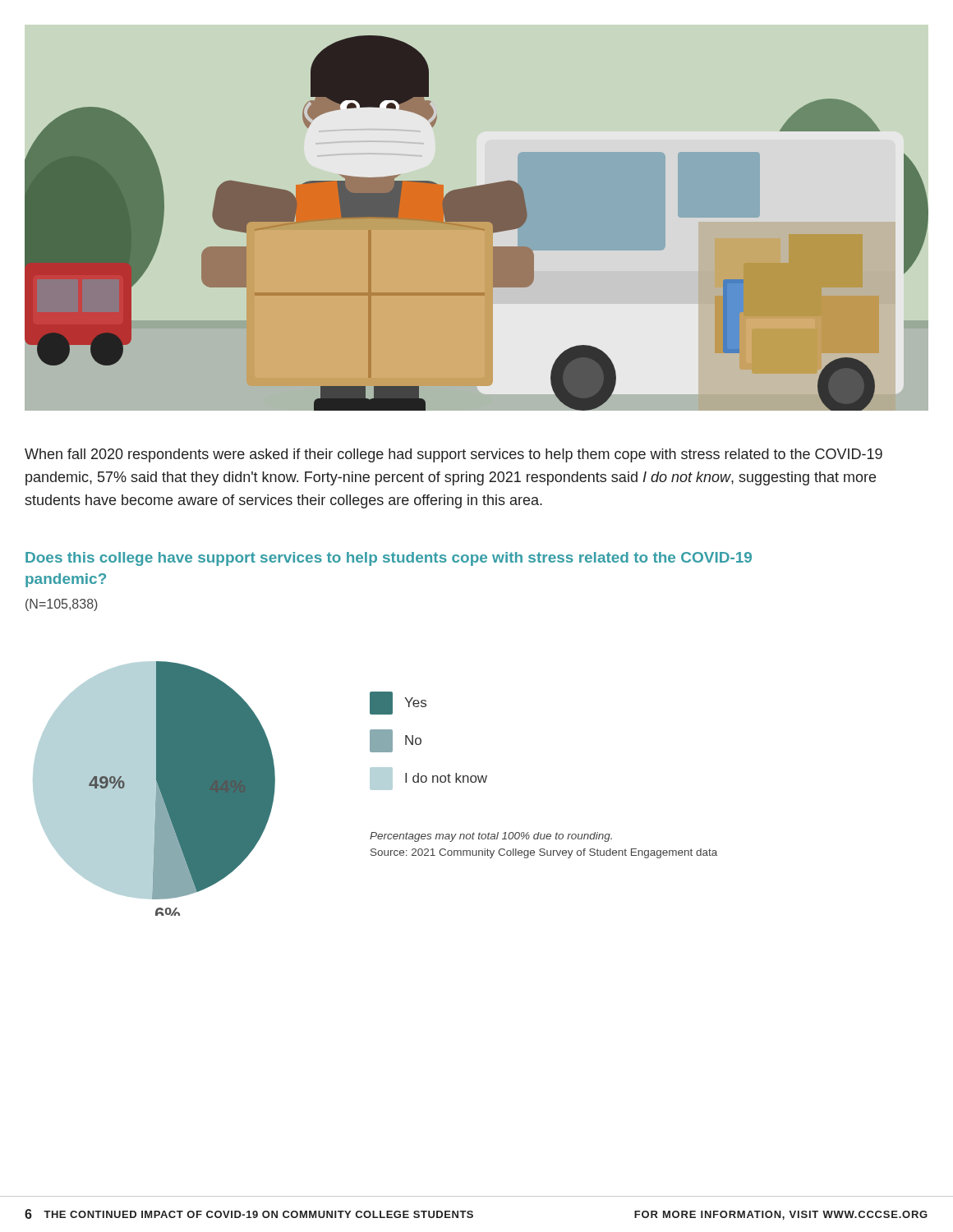Select the photo

(476, 218)
